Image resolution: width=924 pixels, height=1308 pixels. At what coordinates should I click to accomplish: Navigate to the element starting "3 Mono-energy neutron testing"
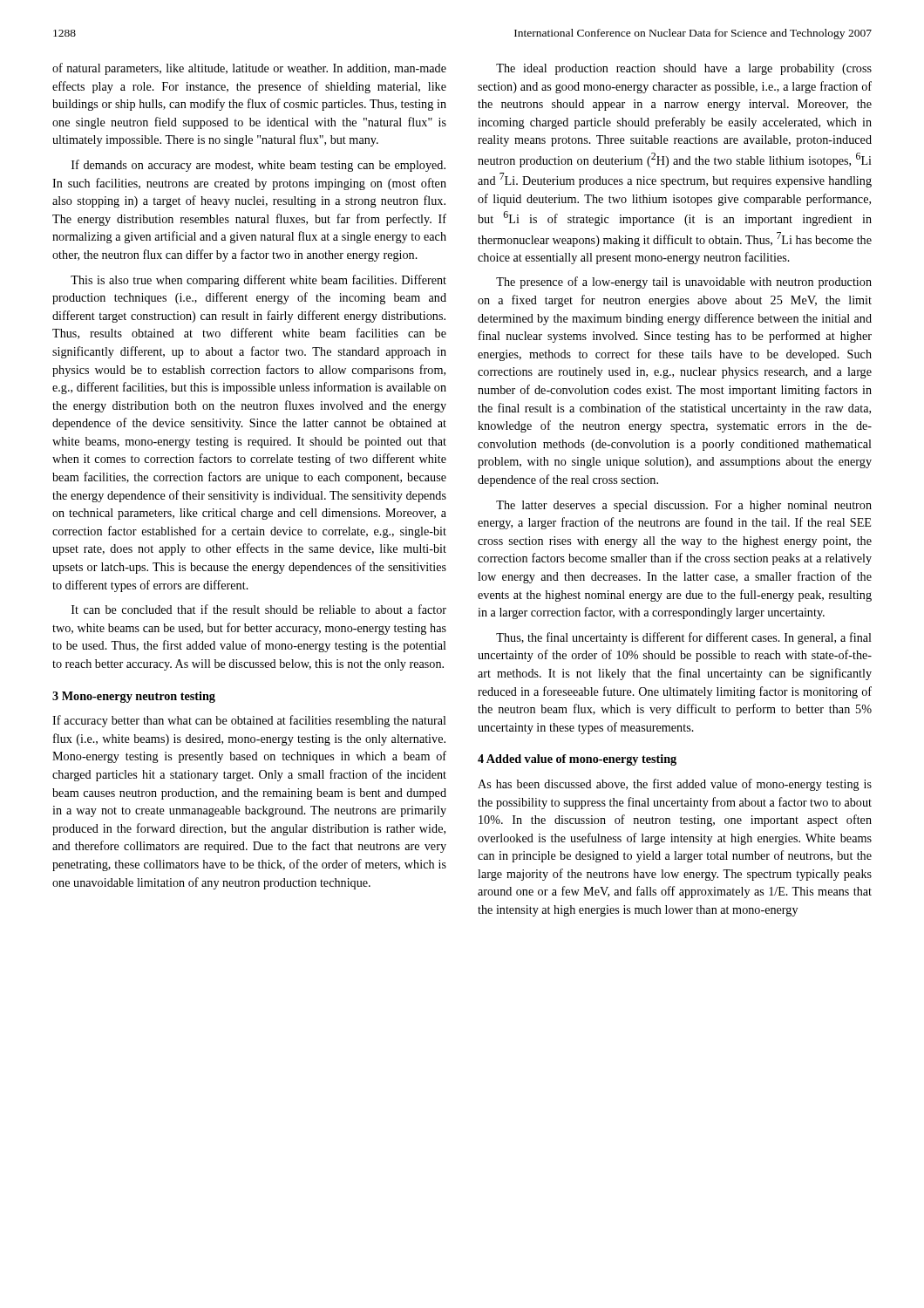[x=134, y=696]
